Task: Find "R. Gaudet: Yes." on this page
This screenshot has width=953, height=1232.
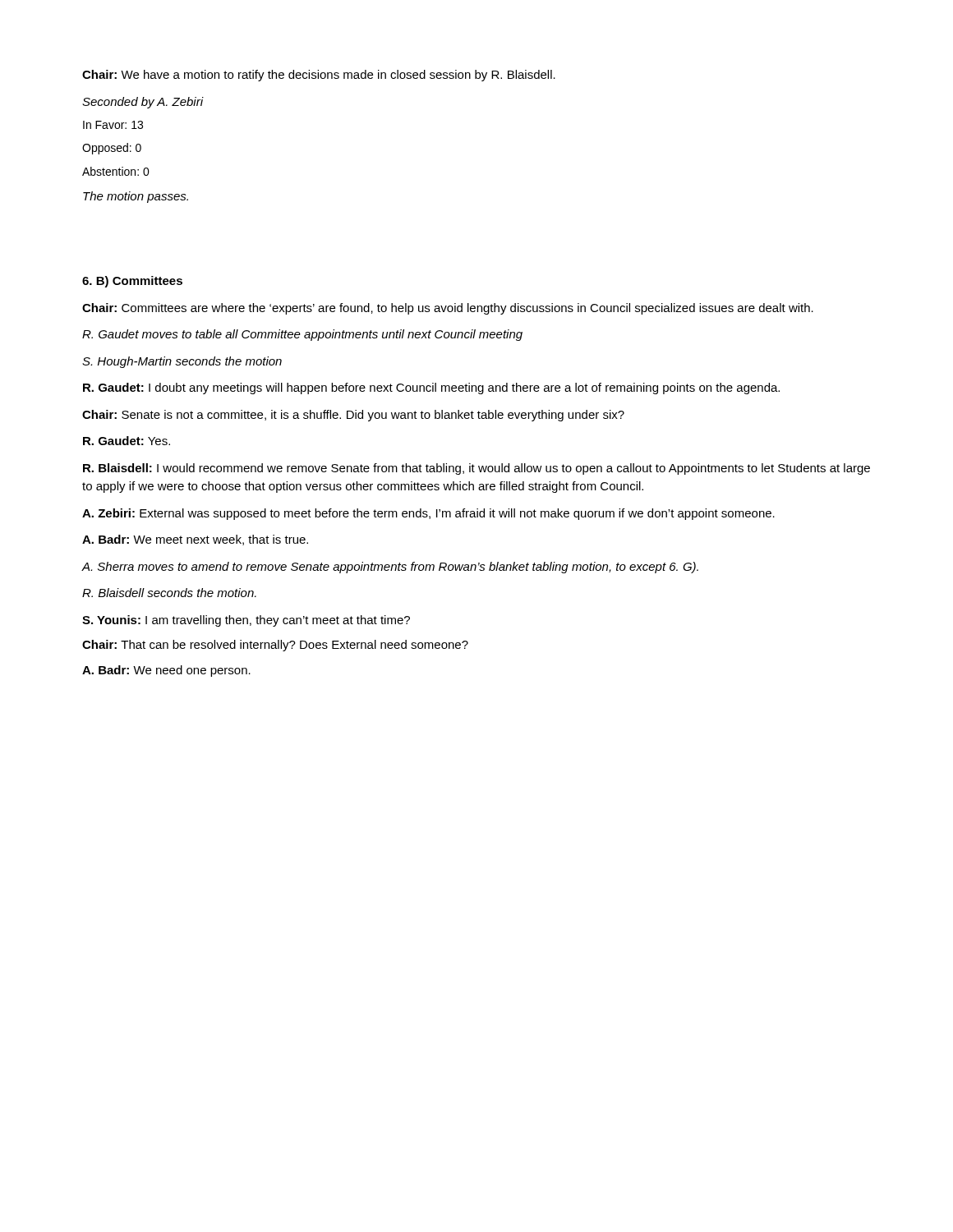Action: click(127, 441)
